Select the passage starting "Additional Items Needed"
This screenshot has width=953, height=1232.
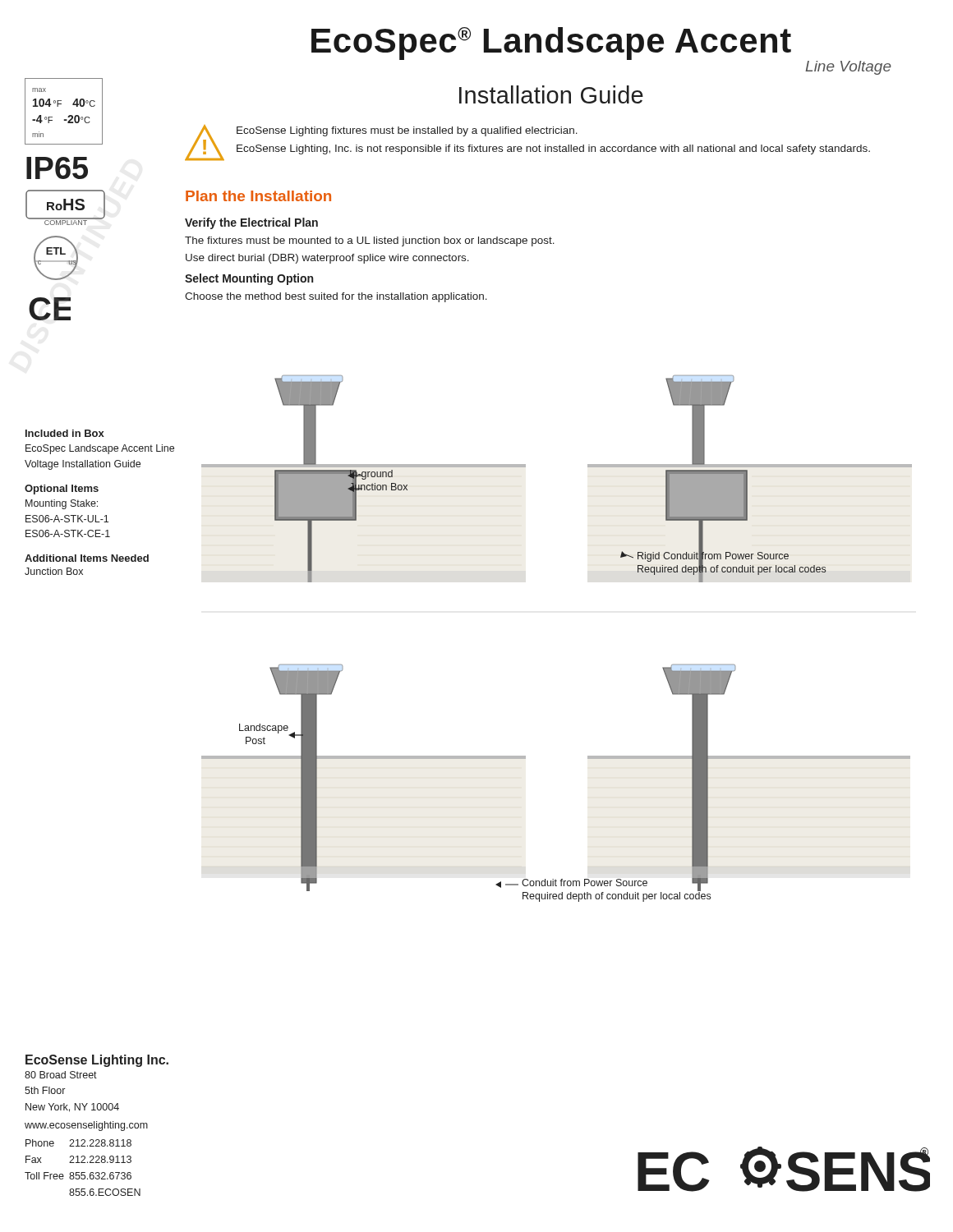click(x=101, y=558)
